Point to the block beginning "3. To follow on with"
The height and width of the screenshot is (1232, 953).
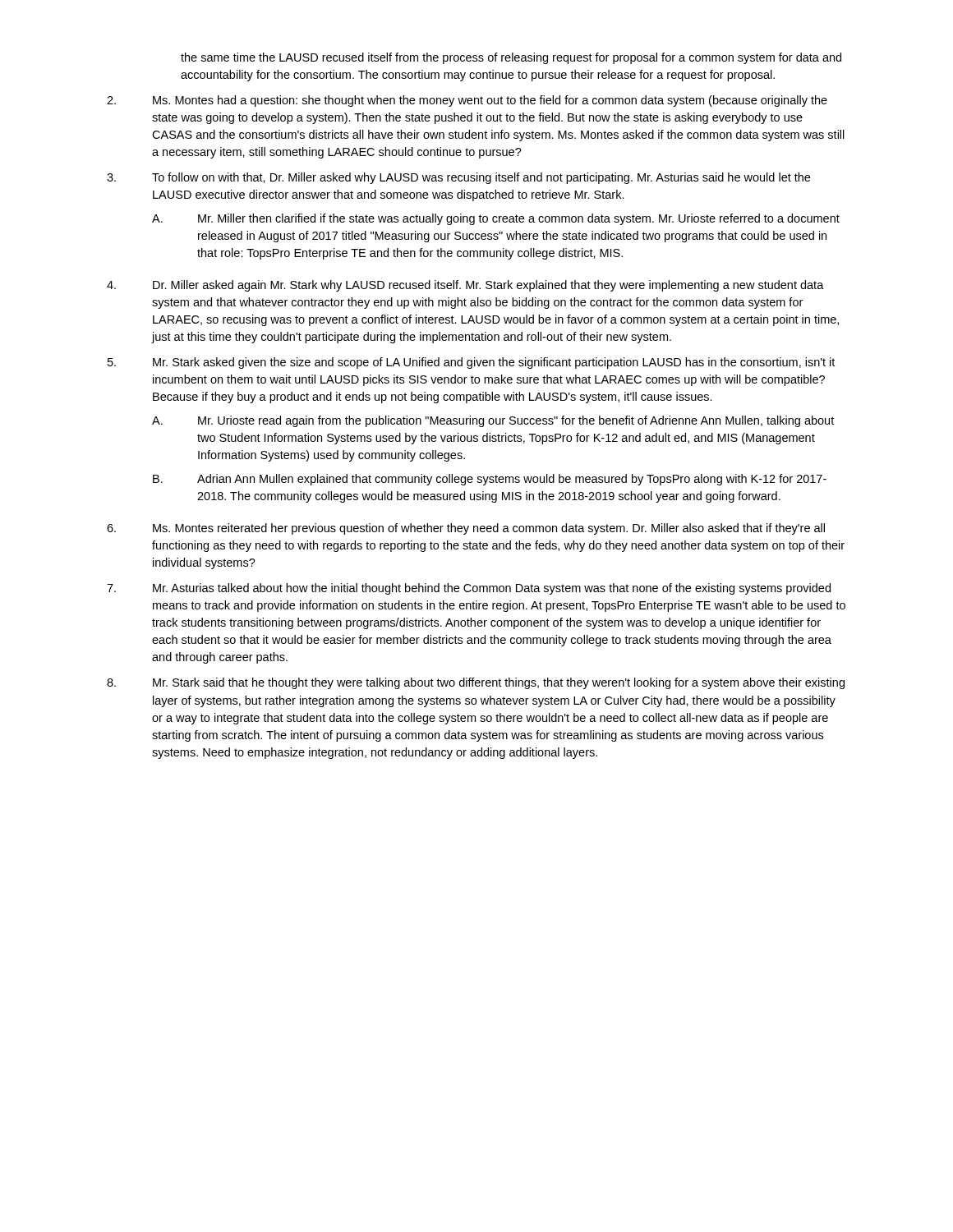[476, 219]
